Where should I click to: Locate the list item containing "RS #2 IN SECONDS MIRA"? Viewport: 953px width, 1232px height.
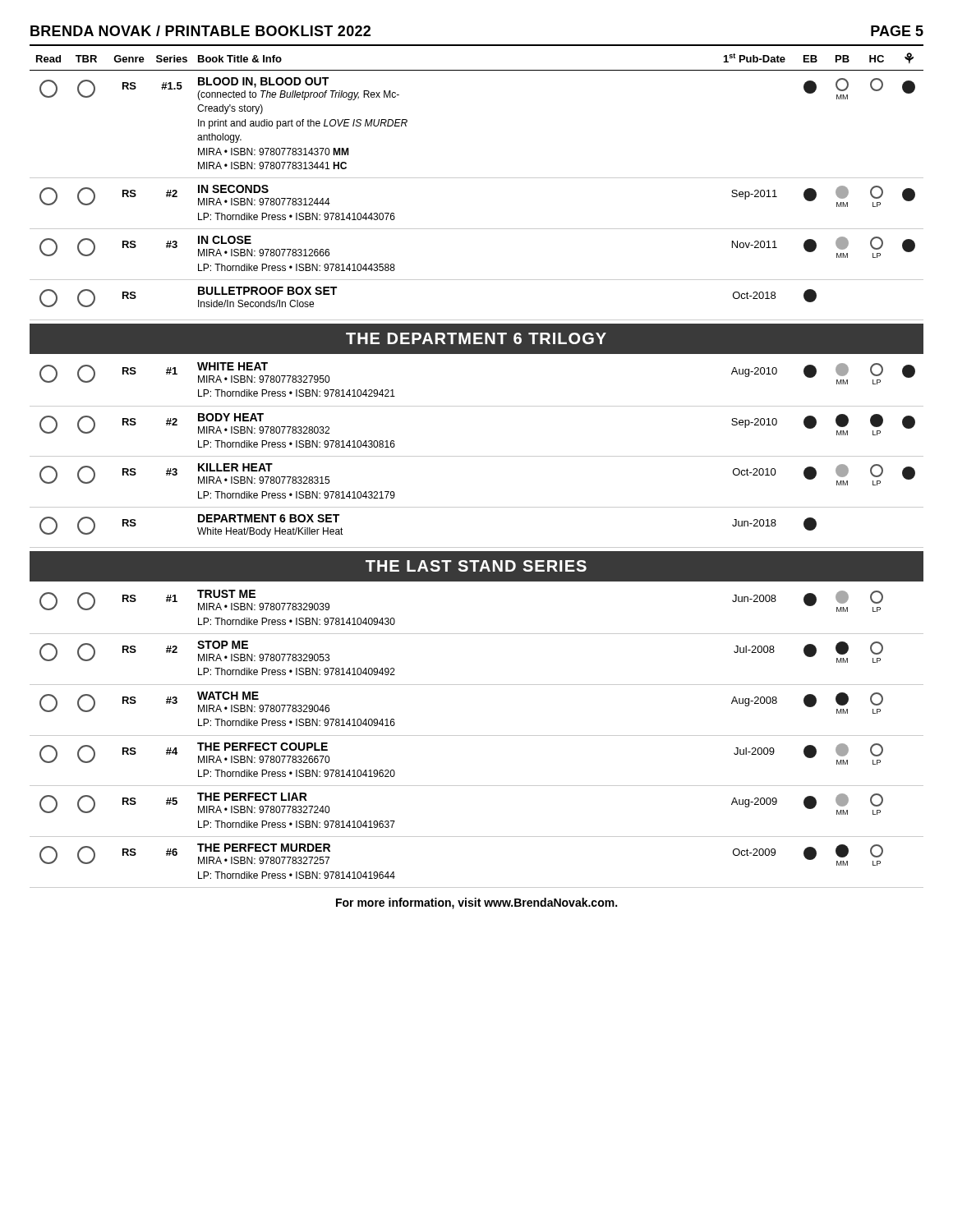47,189
